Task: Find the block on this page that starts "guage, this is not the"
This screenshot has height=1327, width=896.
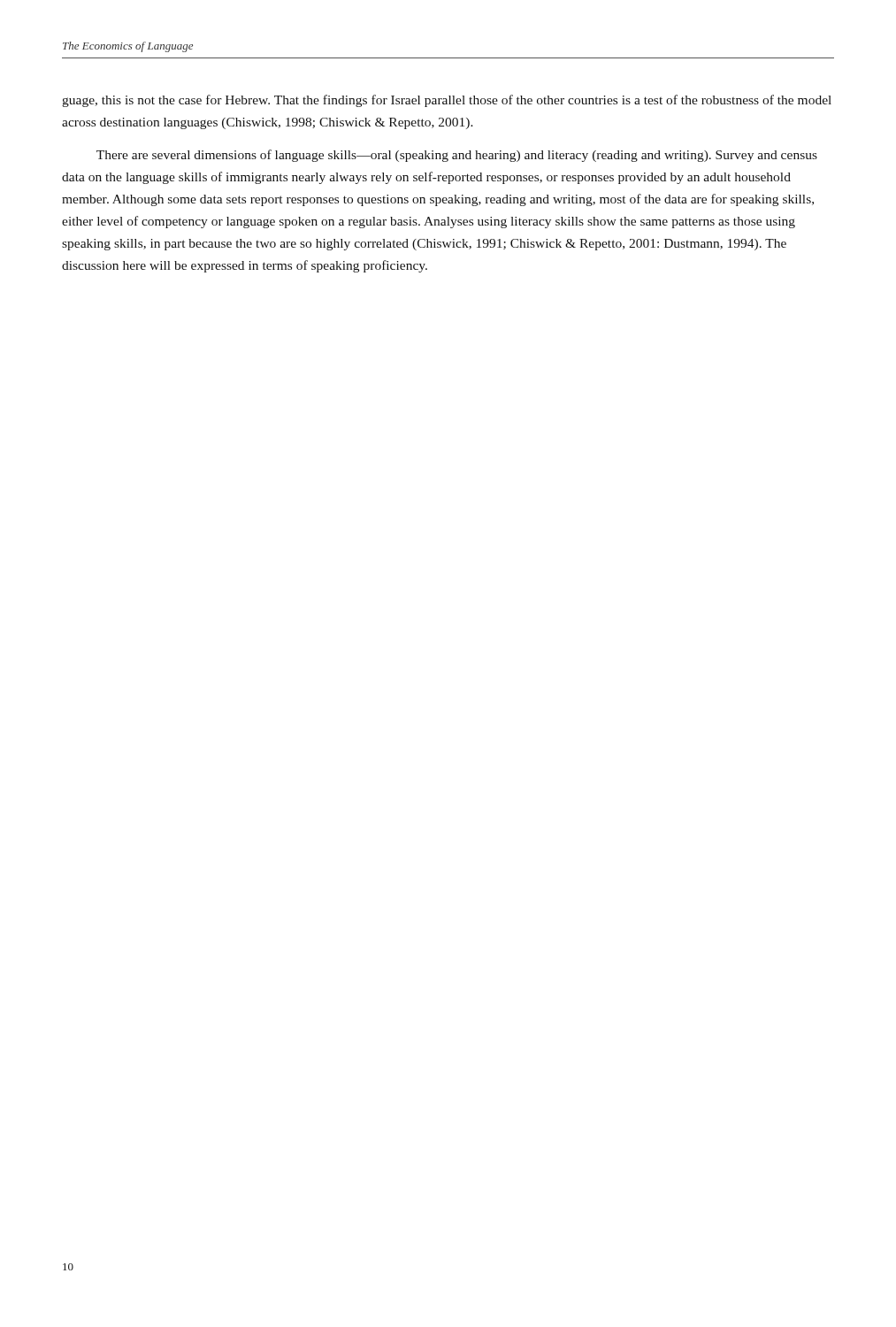Action: click(448, 182)
